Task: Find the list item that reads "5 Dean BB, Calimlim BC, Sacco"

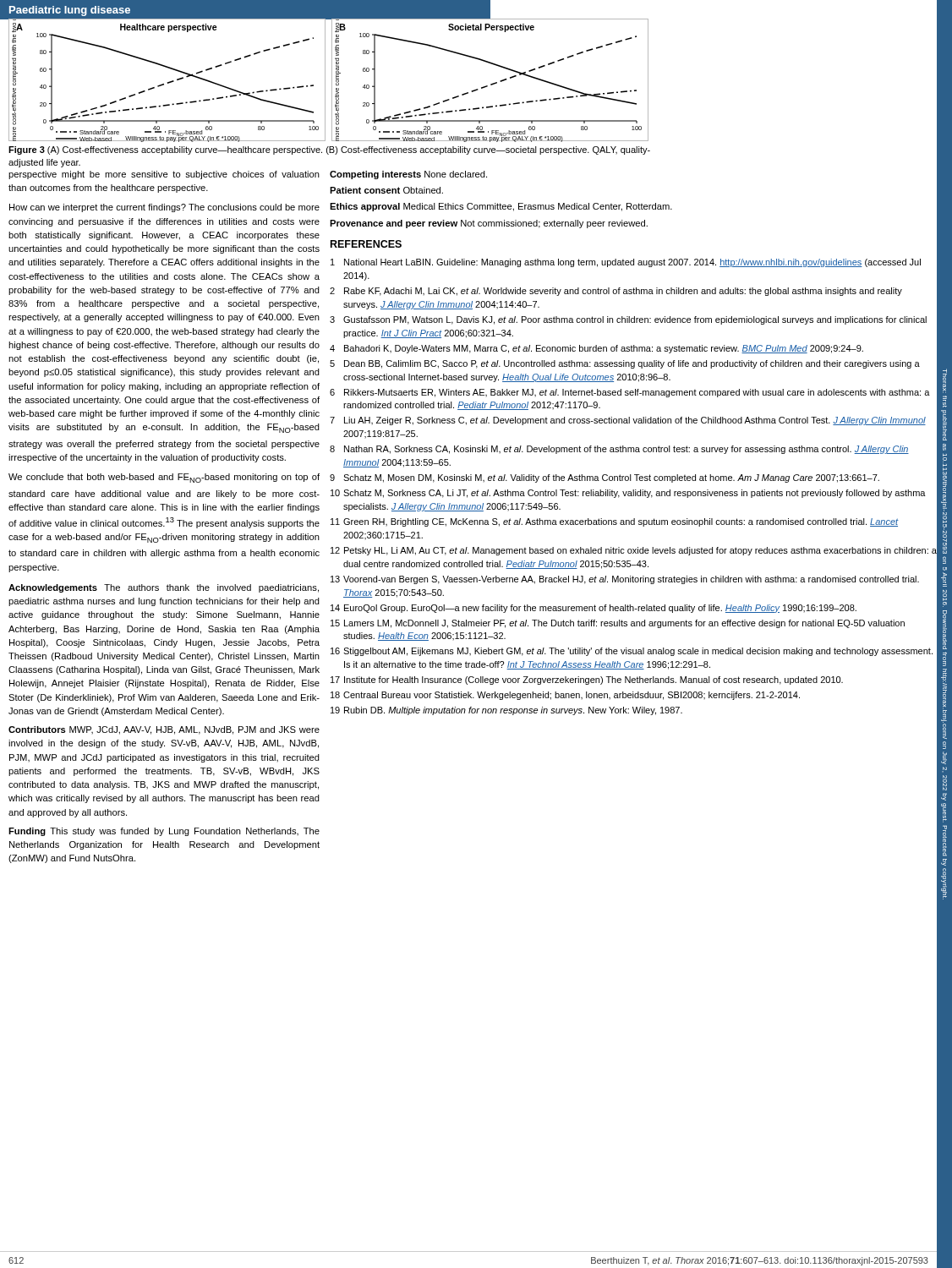Action: pos(633,371)
